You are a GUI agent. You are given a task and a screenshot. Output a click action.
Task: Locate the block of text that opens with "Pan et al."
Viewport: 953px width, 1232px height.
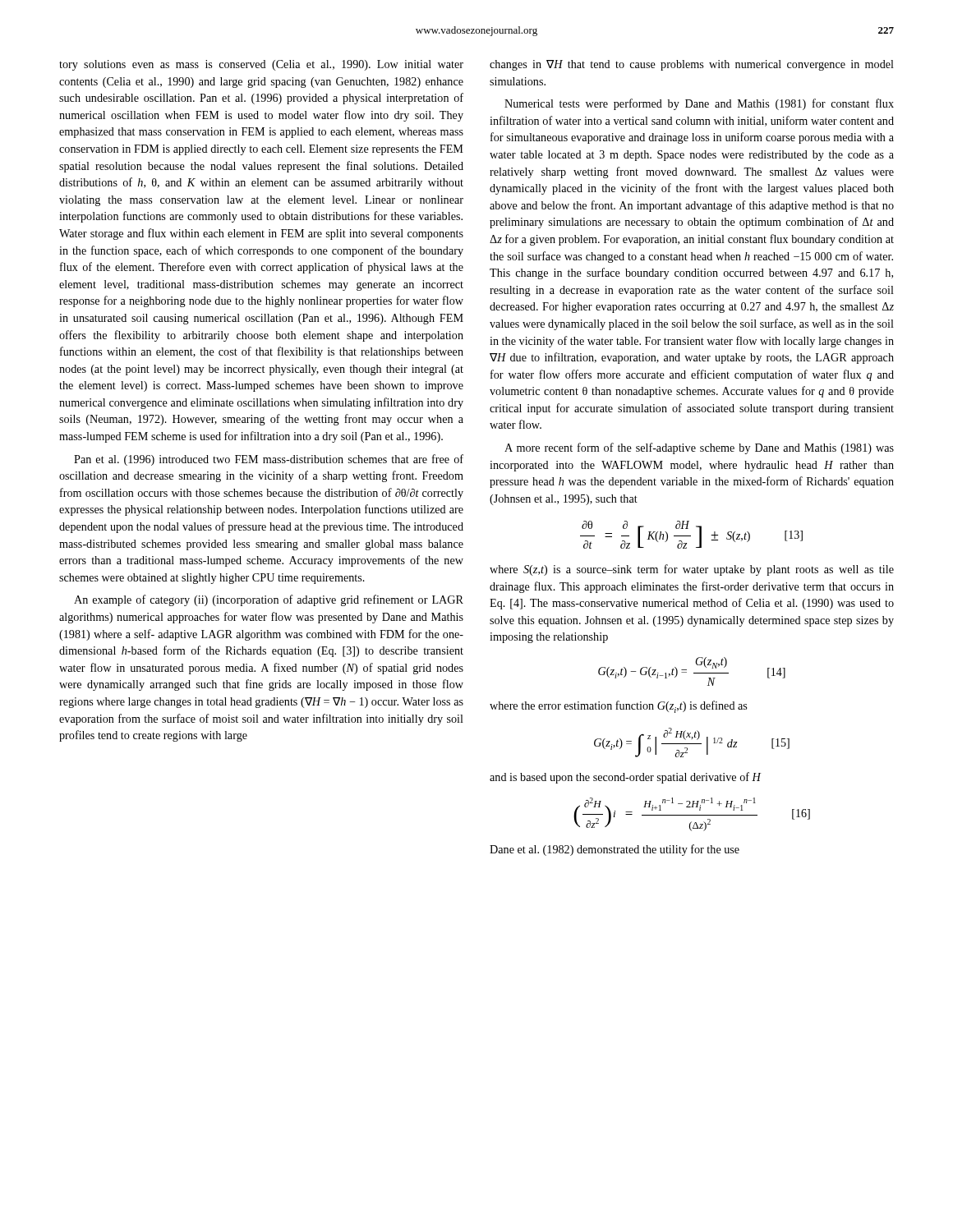(x=261, y=518)
